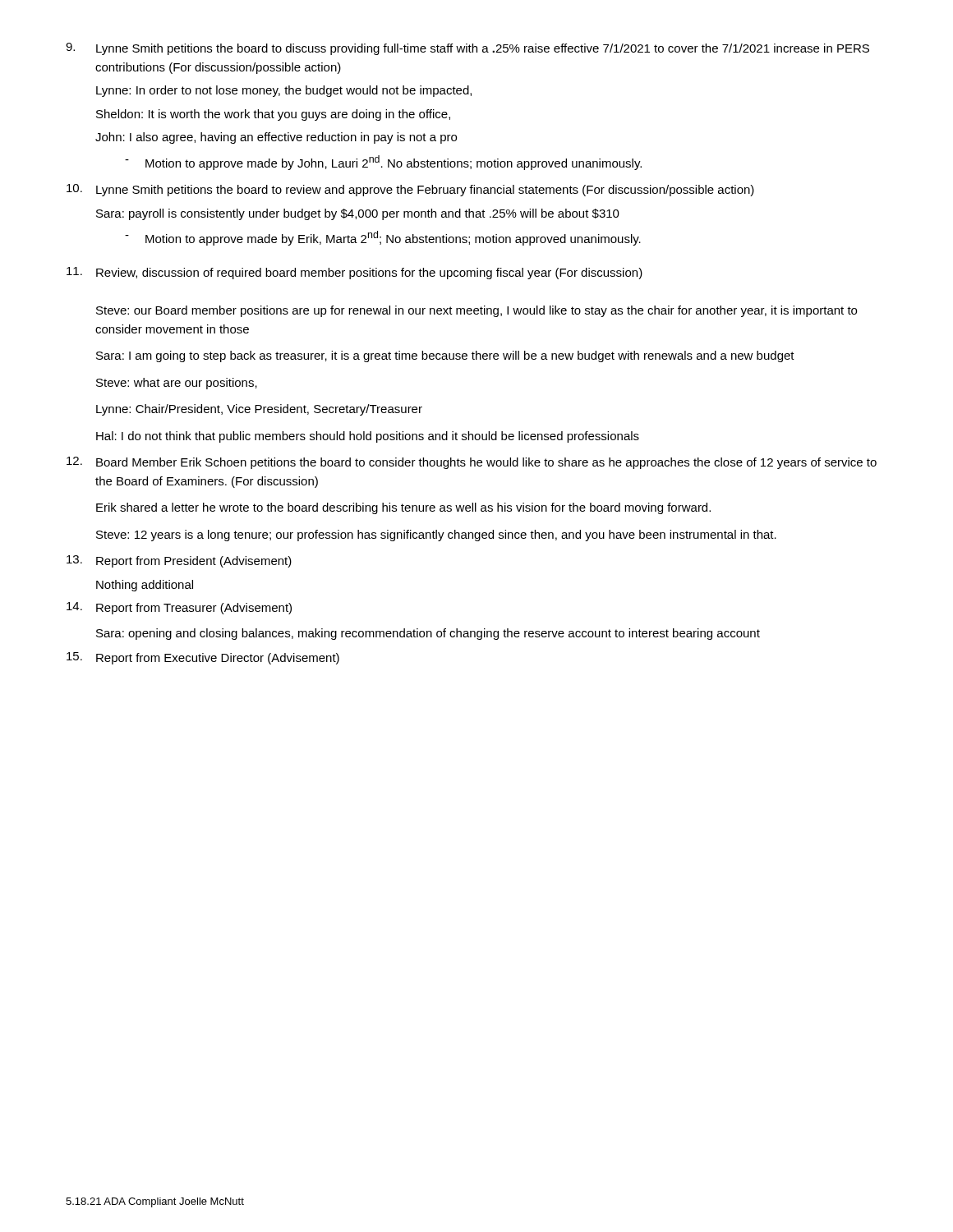Image resolution: width=953 pixels, height=1232 pixels.
Task: Click on the region starting "Sara: opening and"
Action: coord(428,632)
